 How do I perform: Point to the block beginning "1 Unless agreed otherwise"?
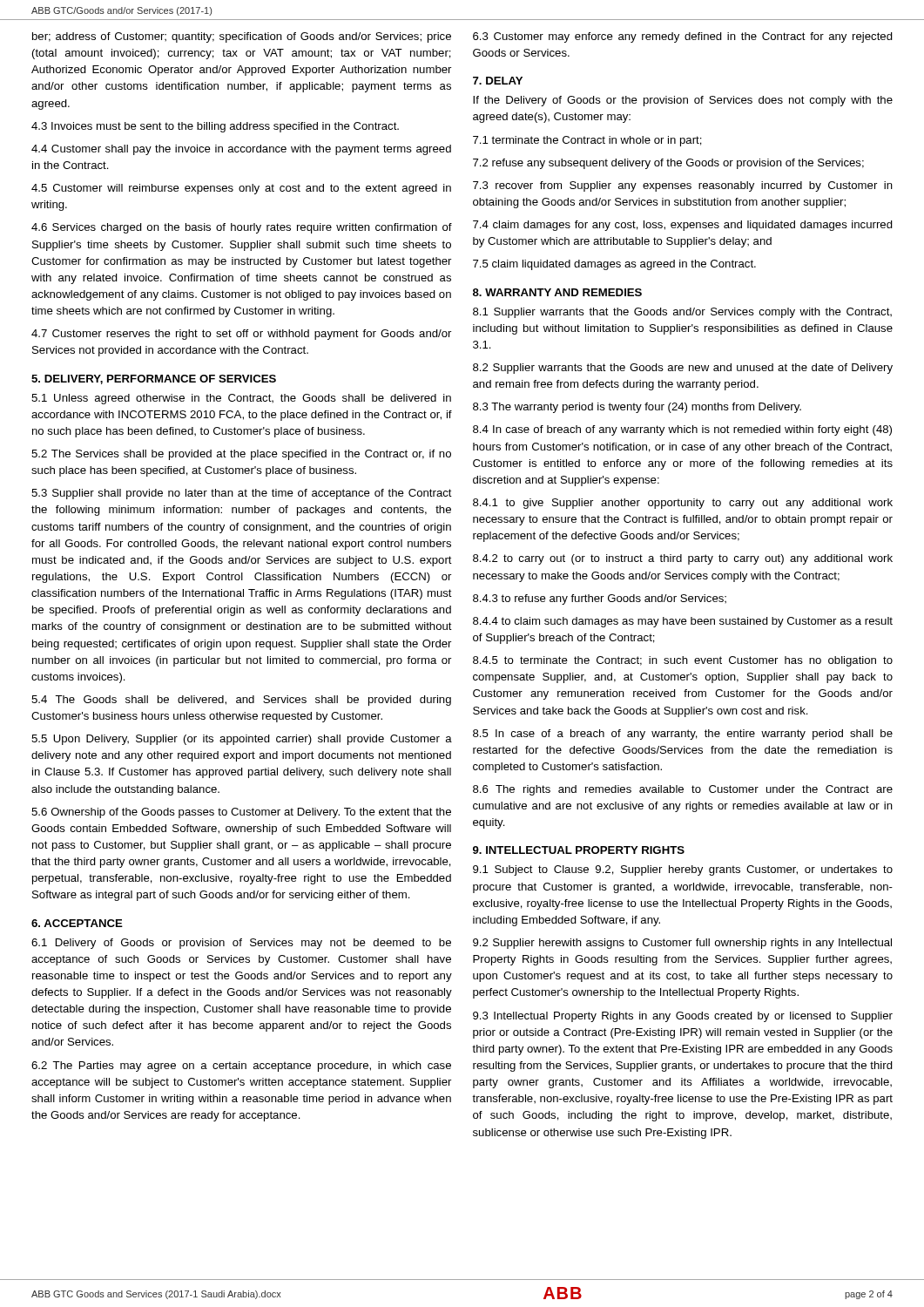click(x=241, y=414)
